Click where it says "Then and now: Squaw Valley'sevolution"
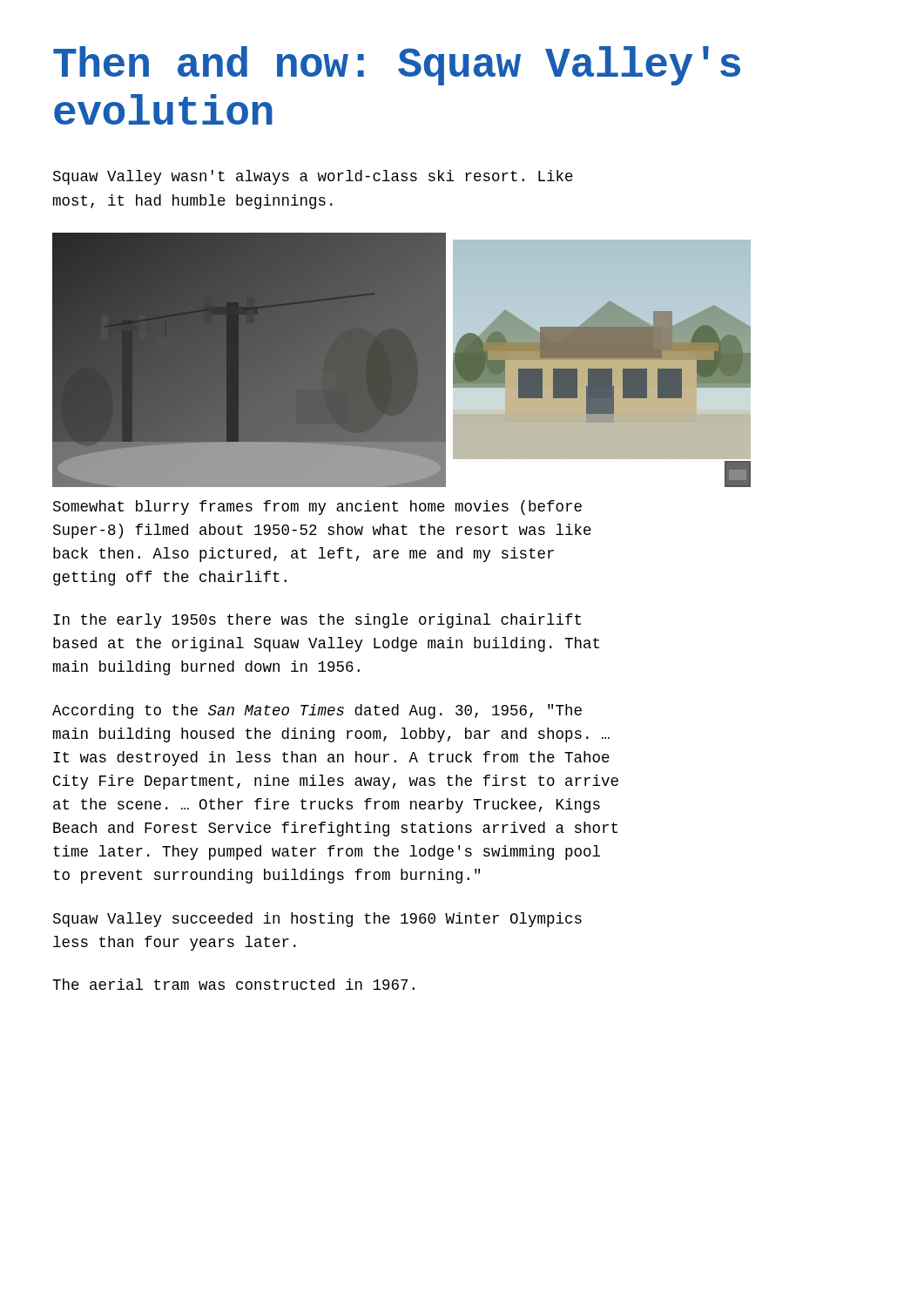 point(462,90)
